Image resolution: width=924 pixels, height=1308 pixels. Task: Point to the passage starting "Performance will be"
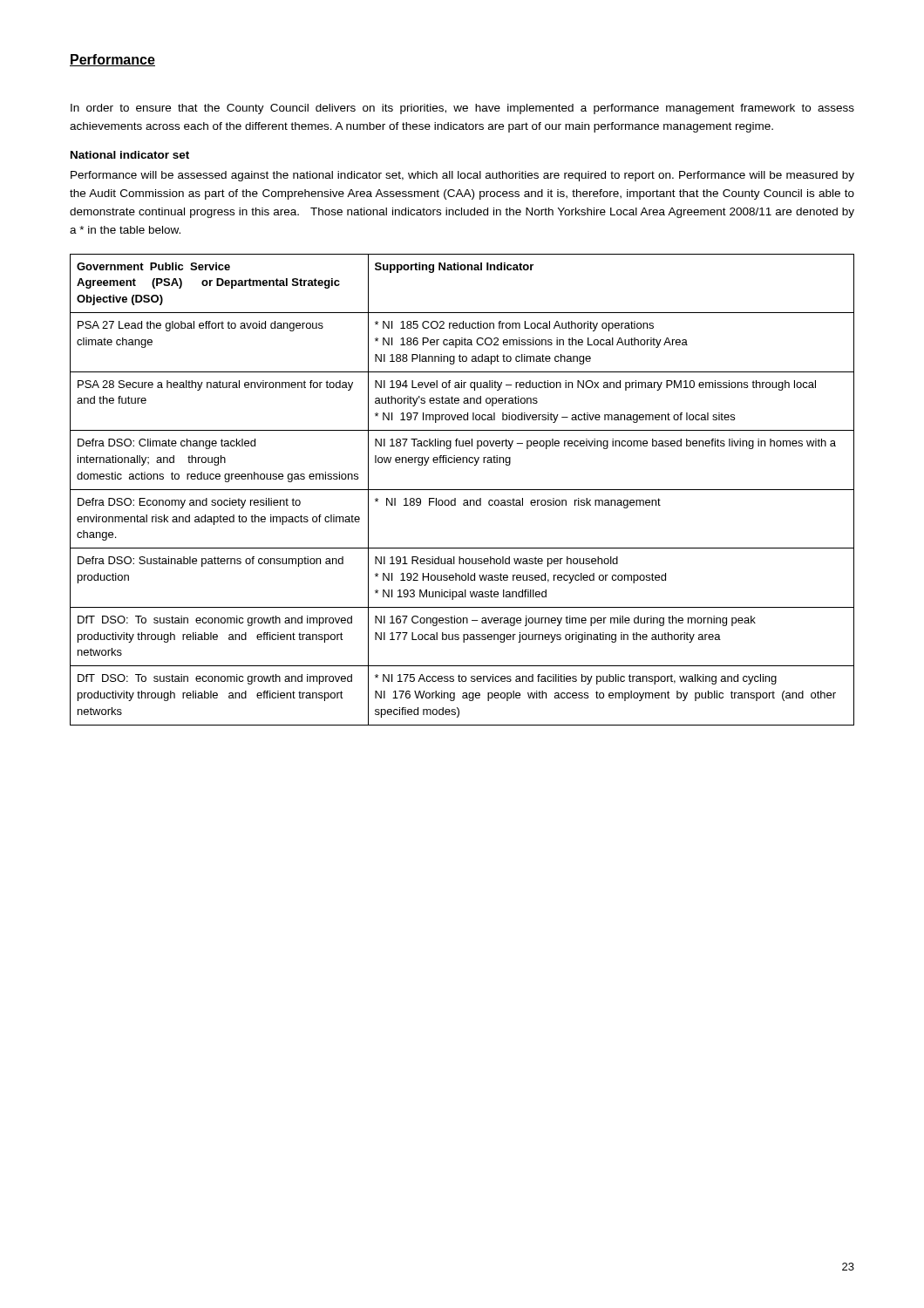[462, 202]
